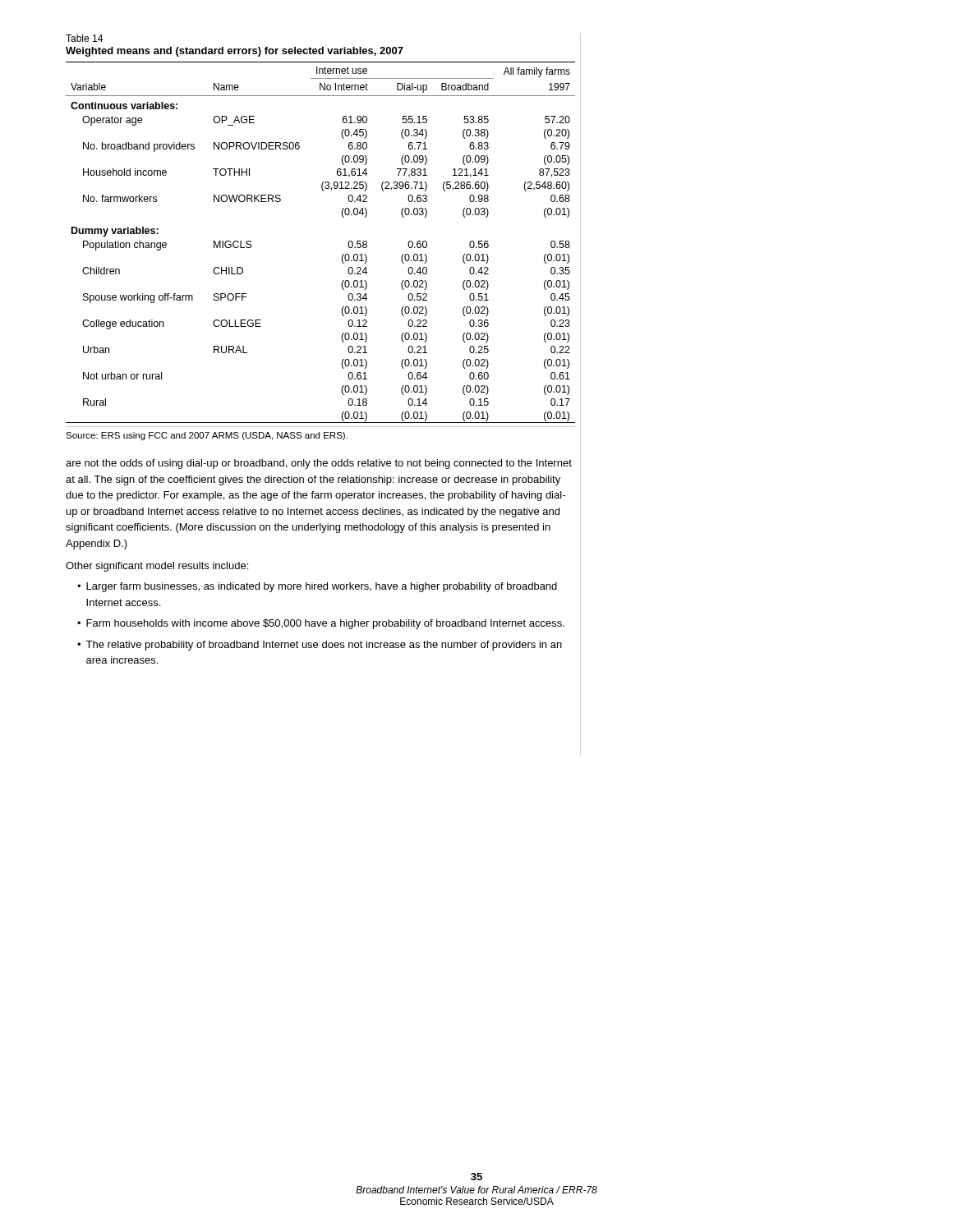Locate the list item that says "• The relative probability of broadband Internet use"

coord(326,652)
